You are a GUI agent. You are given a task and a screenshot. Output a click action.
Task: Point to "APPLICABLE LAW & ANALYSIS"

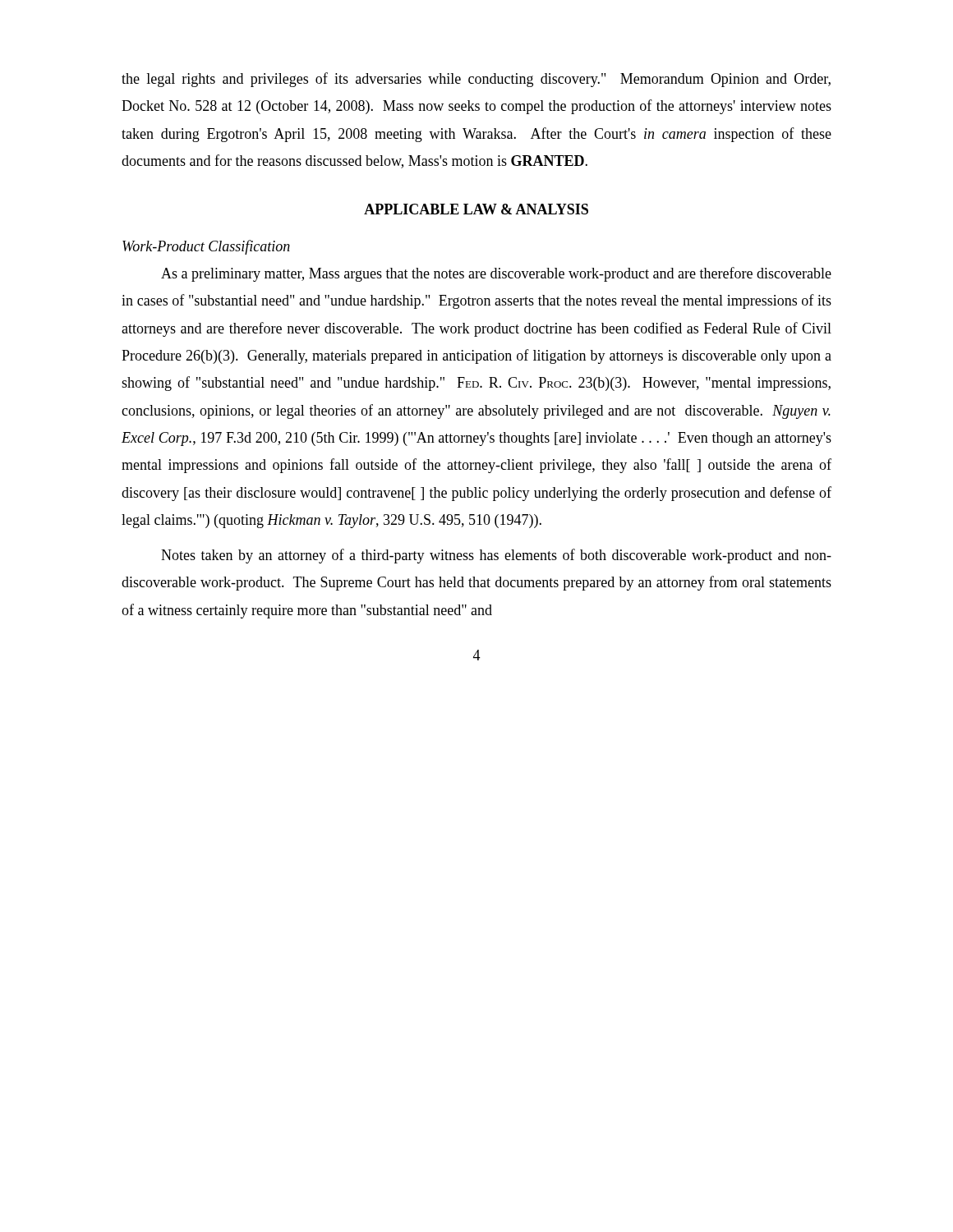pos(476,210)
